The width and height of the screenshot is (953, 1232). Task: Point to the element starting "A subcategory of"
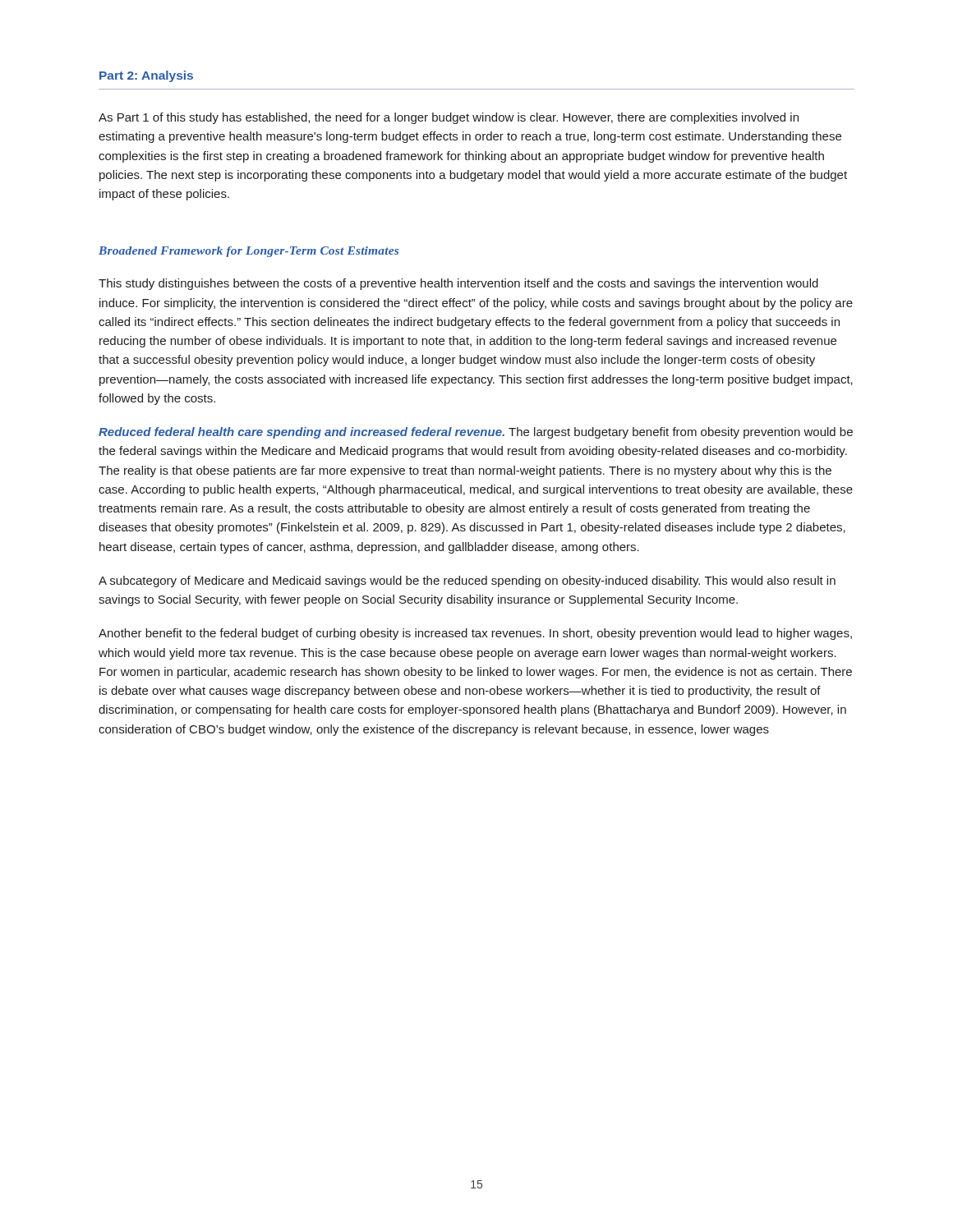coord(476,590)
